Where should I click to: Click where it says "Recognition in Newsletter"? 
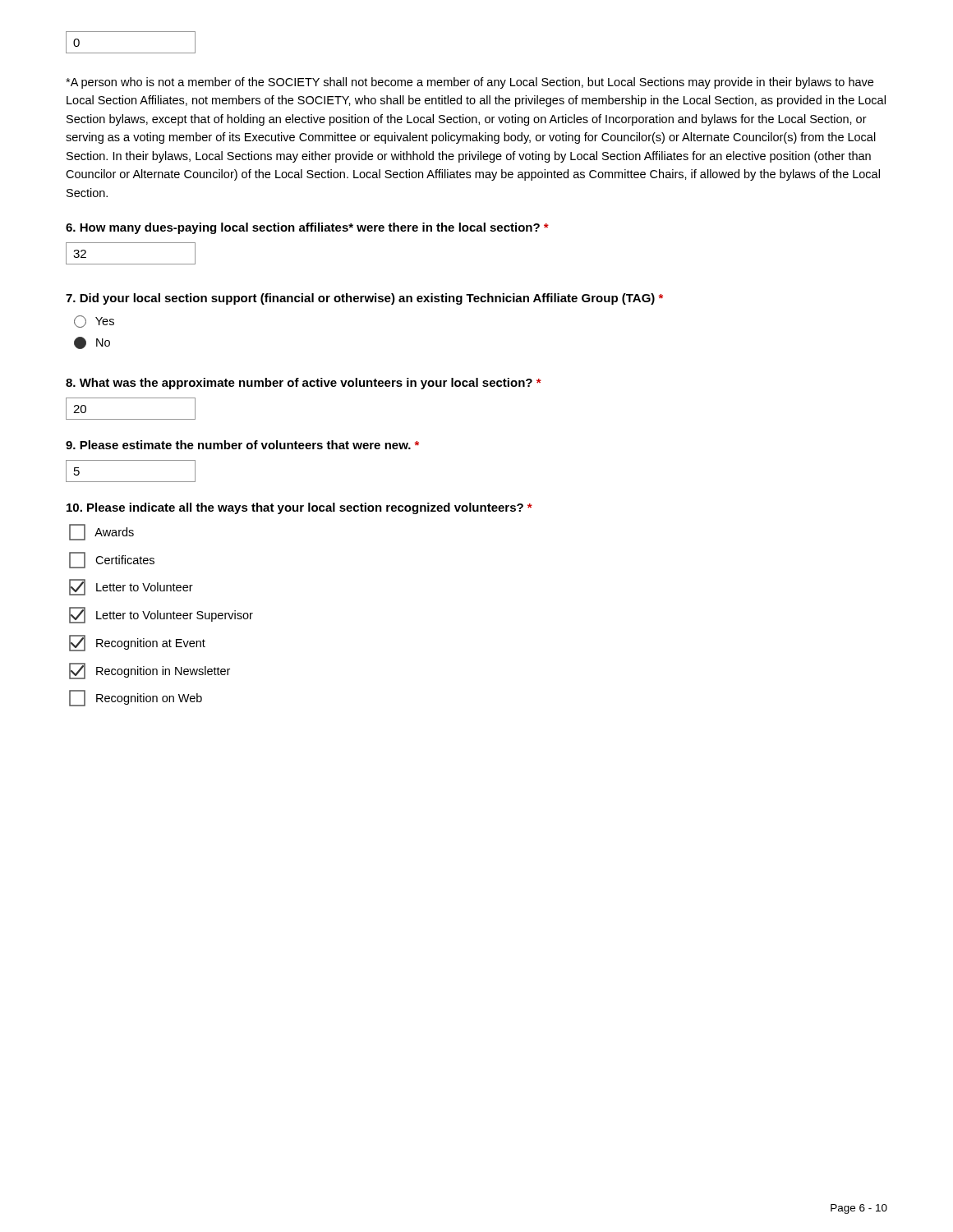click(x=150, y=671)
